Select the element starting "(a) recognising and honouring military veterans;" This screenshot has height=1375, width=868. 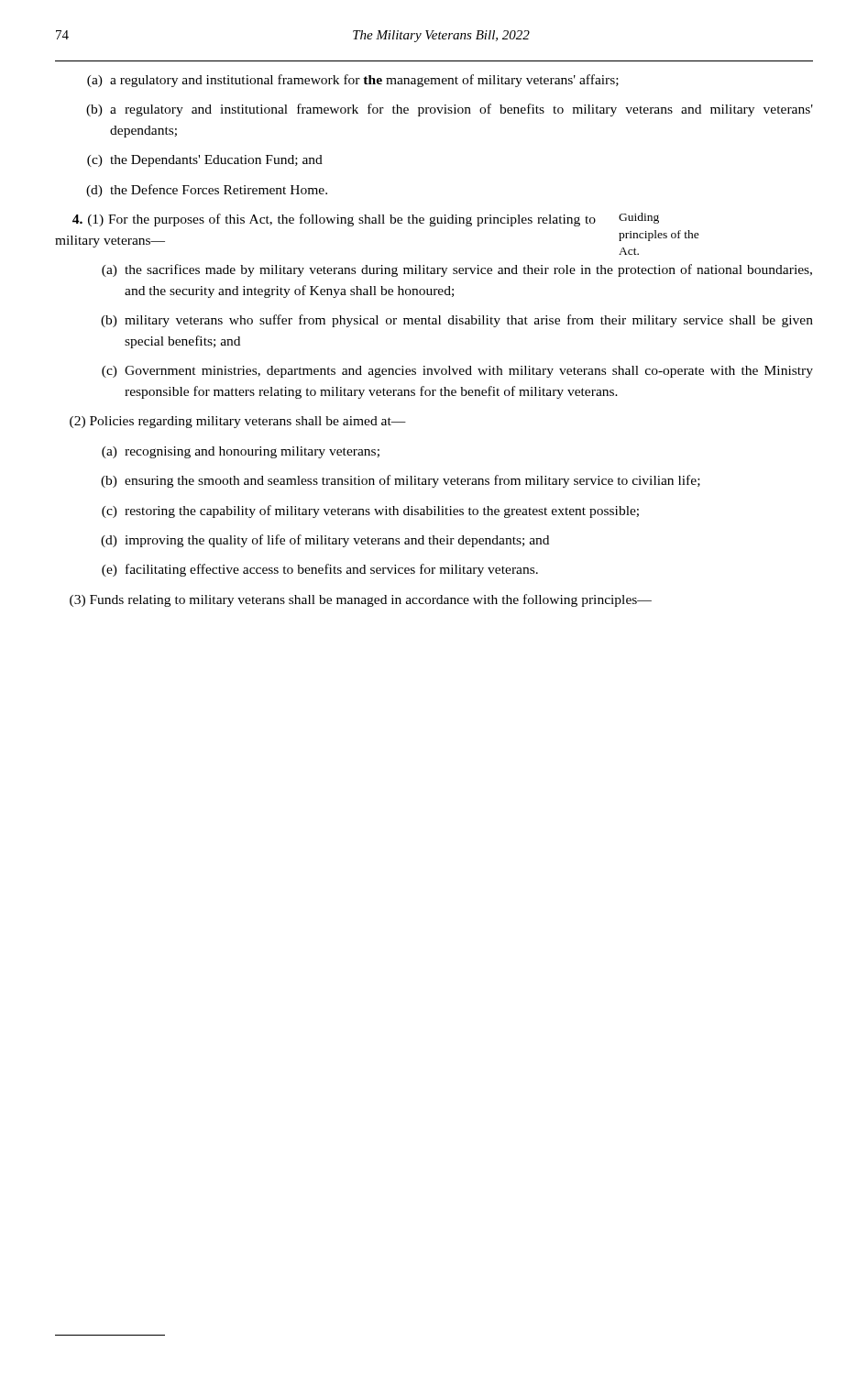(x=241, y=452)
